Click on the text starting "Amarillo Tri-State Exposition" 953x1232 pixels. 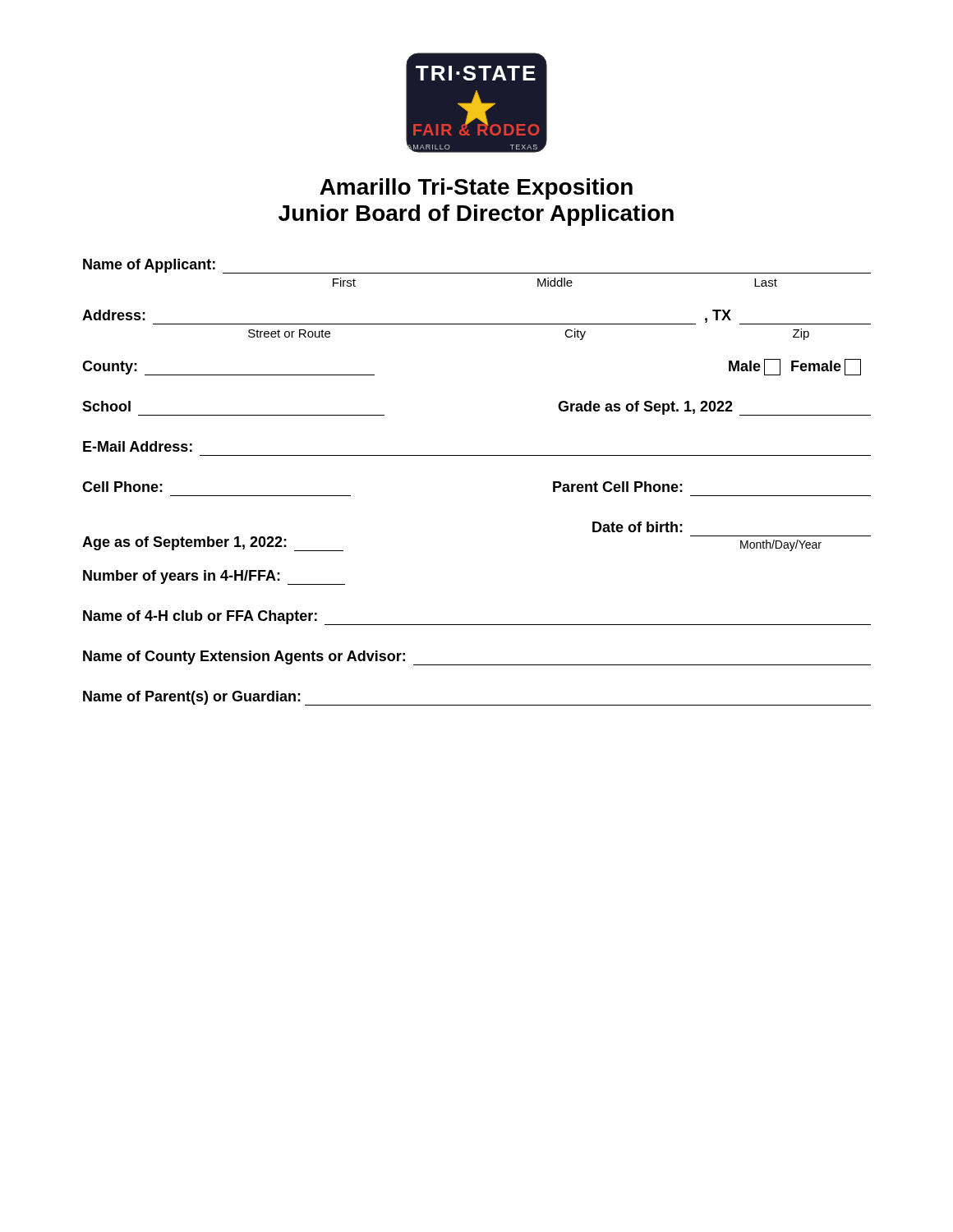pyautogui.click(x=476, y=200)
